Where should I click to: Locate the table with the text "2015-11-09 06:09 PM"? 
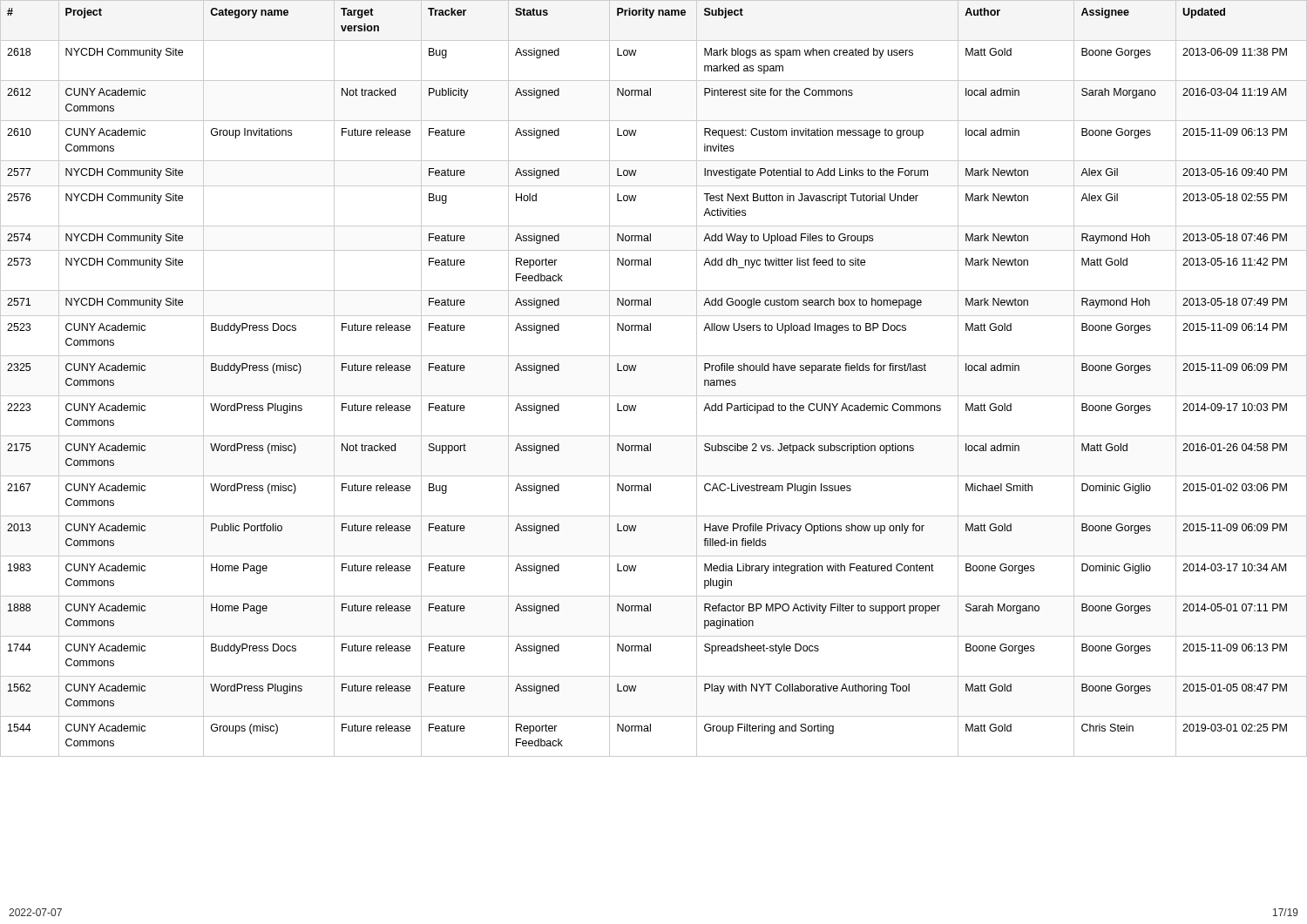tap(654, 378)
